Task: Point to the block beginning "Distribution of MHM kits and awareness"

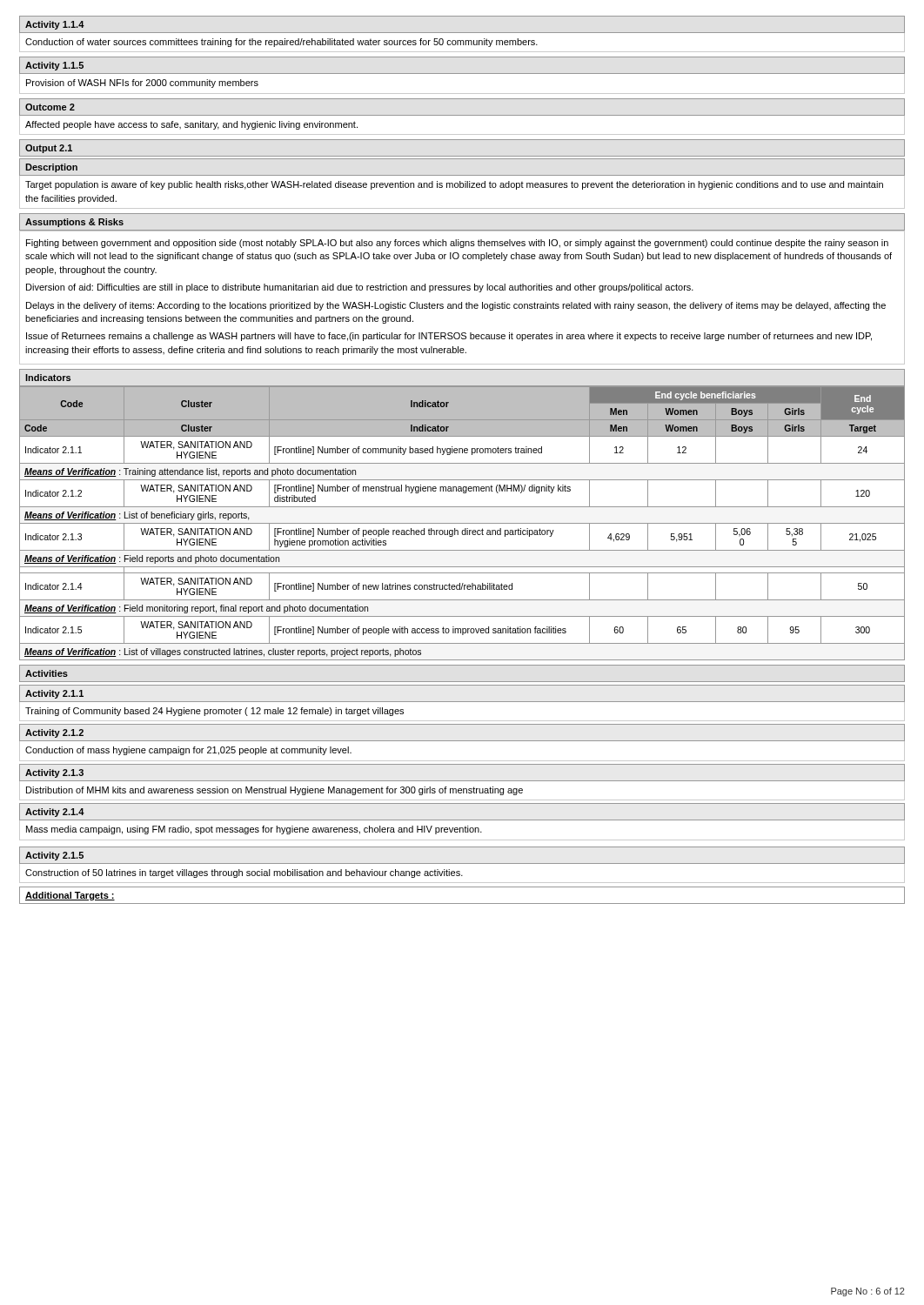Action: [274, 790]
